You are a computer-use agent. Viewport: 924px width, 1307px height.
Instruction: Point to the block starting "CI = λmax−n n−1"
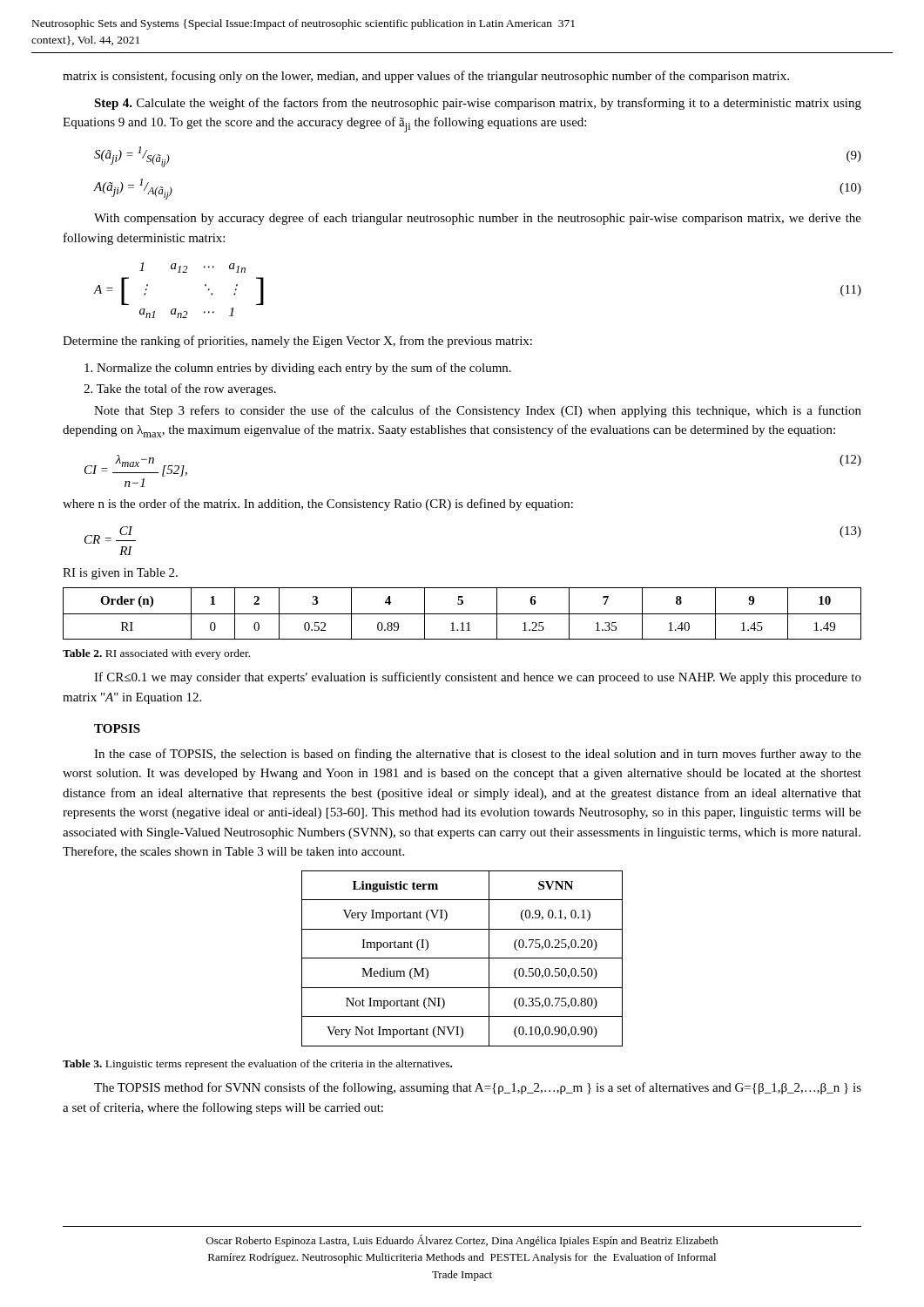(135, 466)
